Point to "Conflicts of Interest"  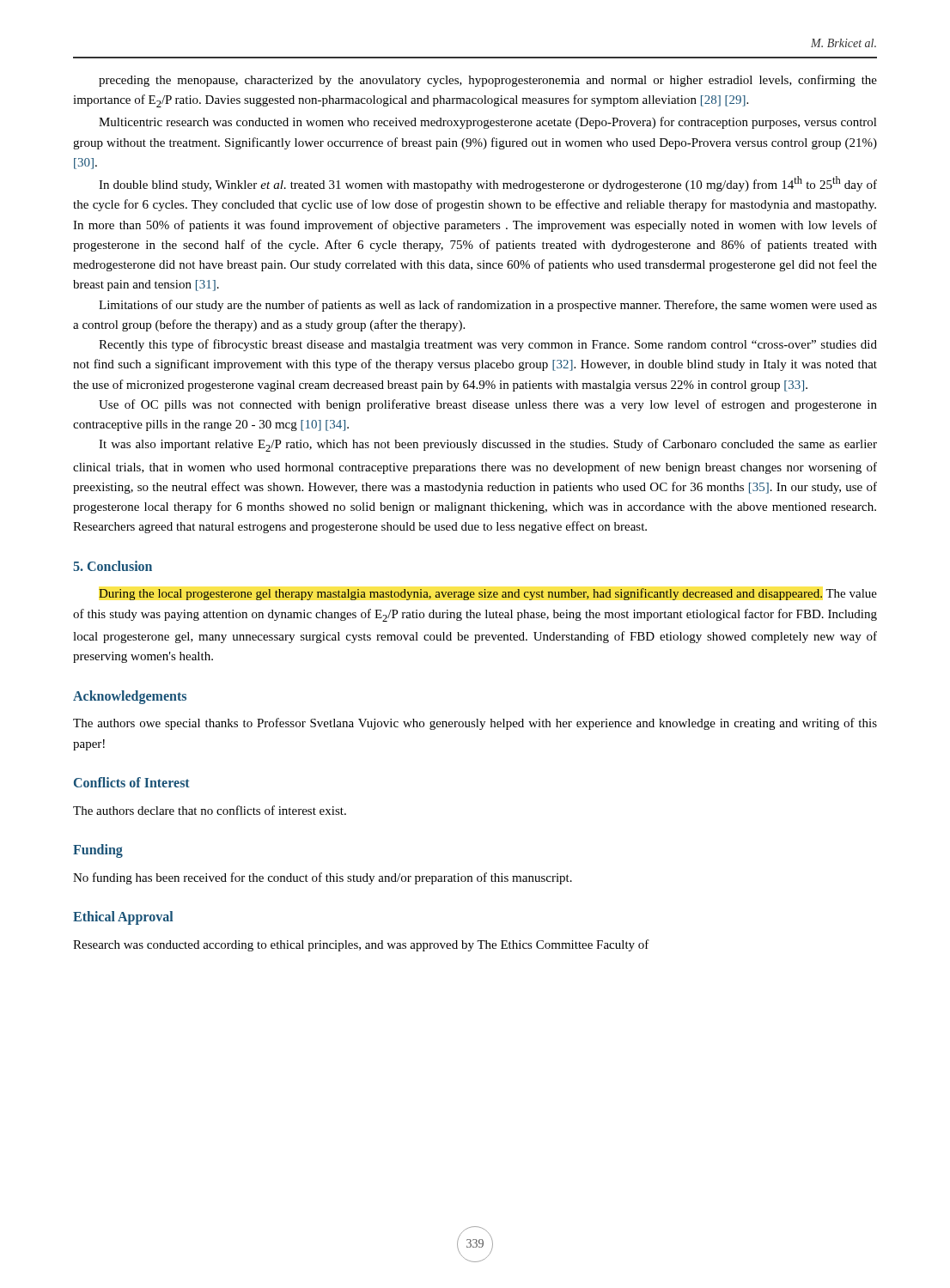(x=131, y=783)
